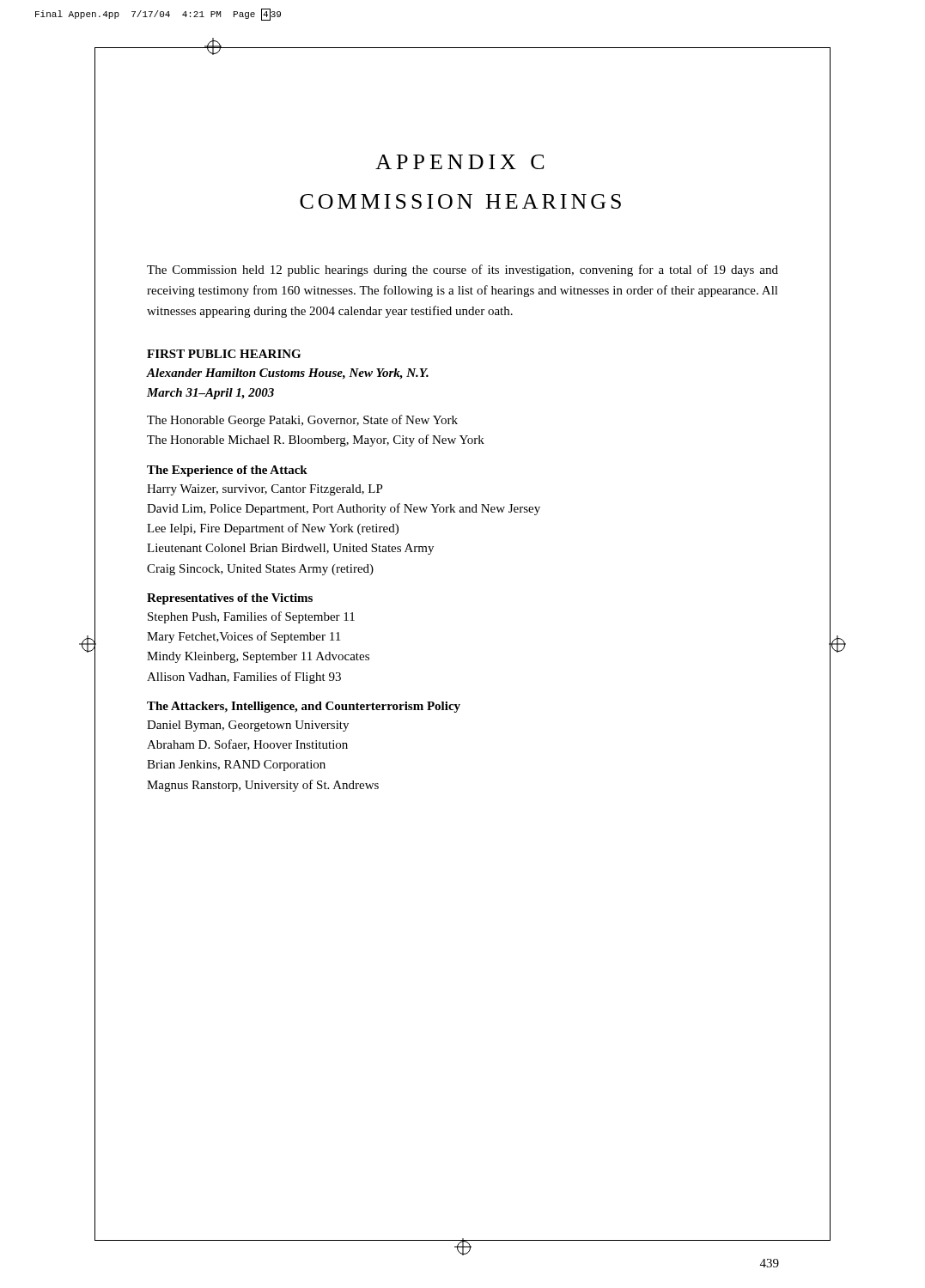
Task: Click on the region starting "Harry Waizer, survivor,"
Action: point(265,488)
